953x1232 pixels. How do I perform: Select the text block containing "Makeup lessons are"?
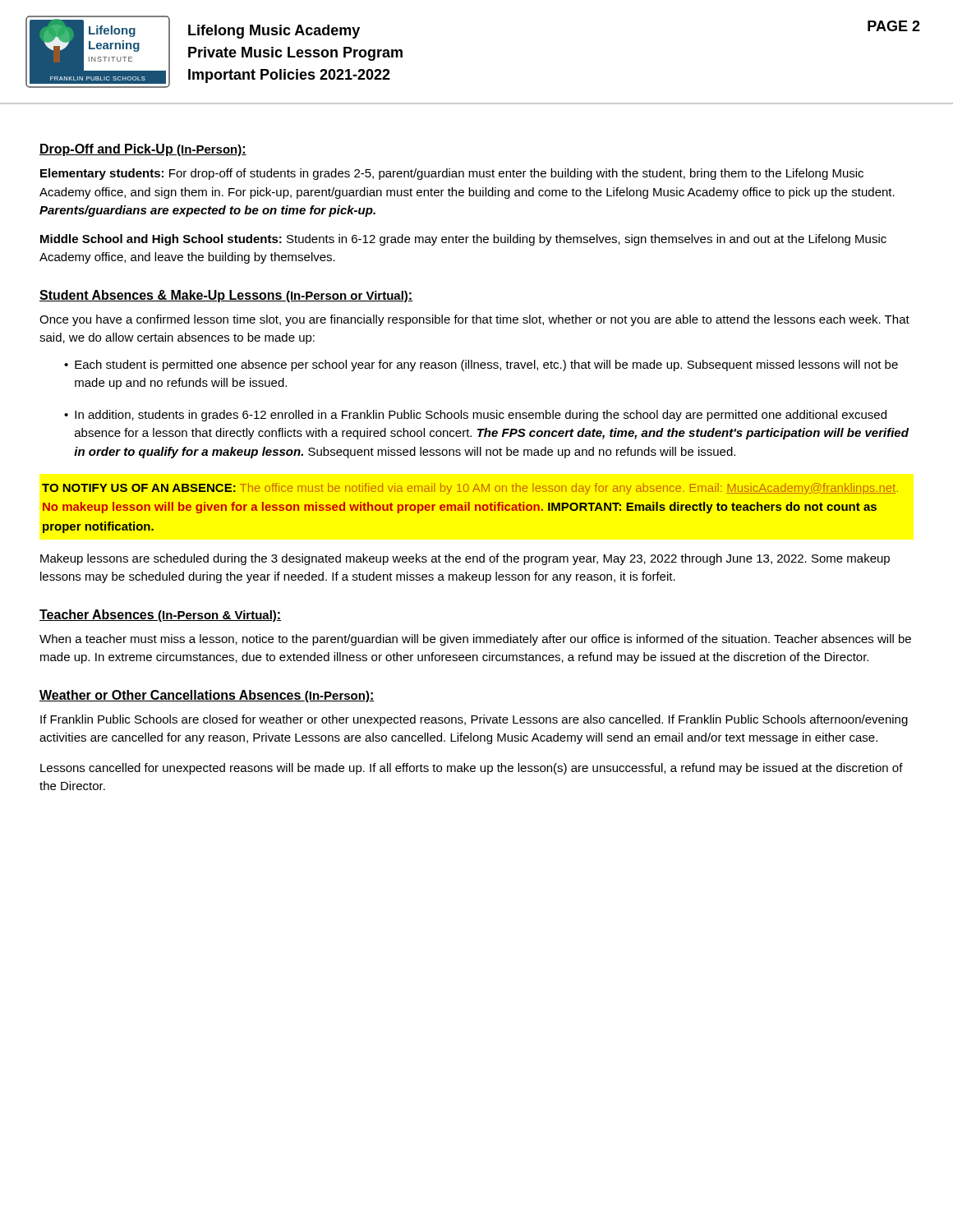pyautogui.click(x=465, y=567)
